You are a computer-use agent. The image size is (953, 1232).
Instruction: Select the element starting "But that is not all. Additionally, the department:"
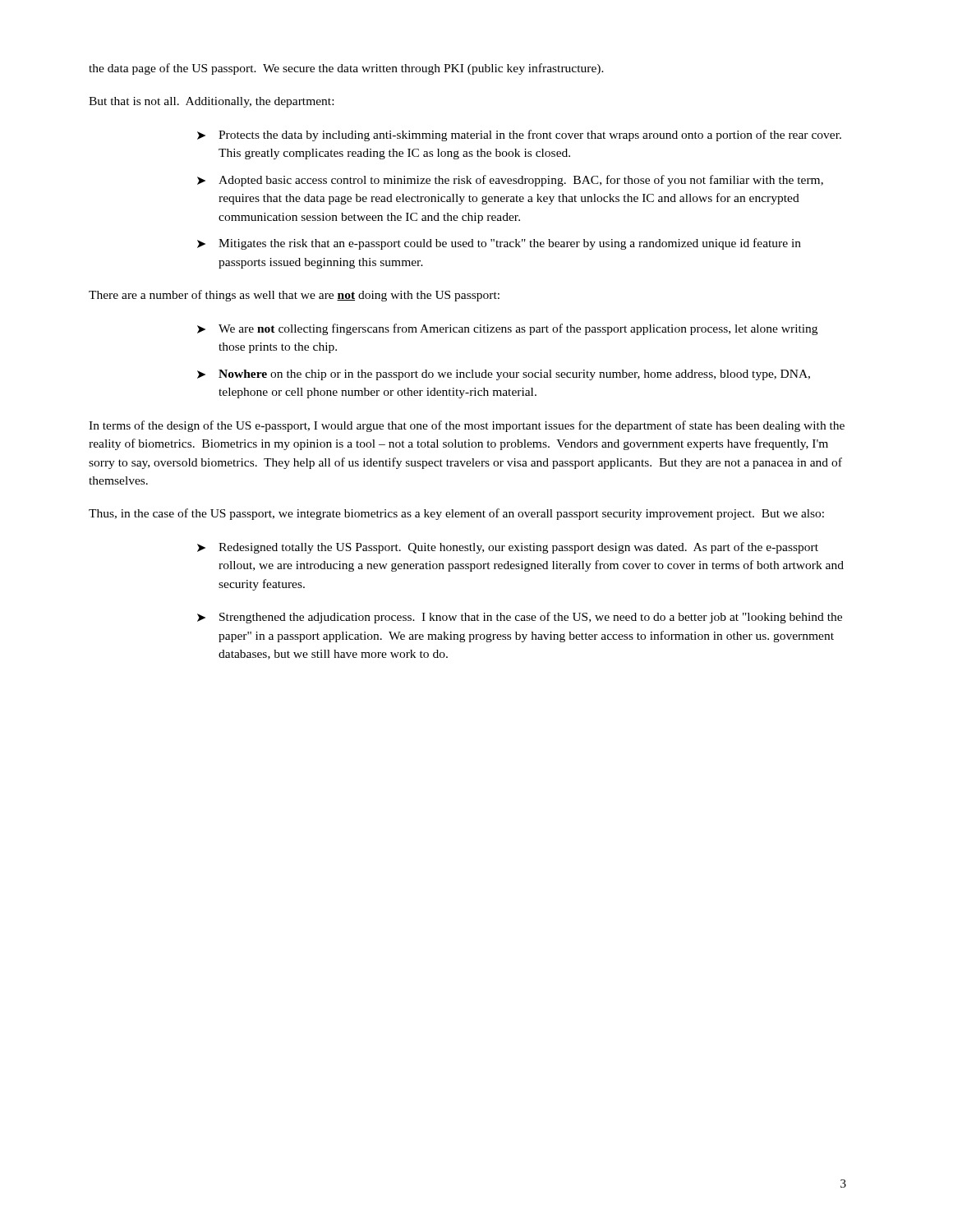click(212, 101)
